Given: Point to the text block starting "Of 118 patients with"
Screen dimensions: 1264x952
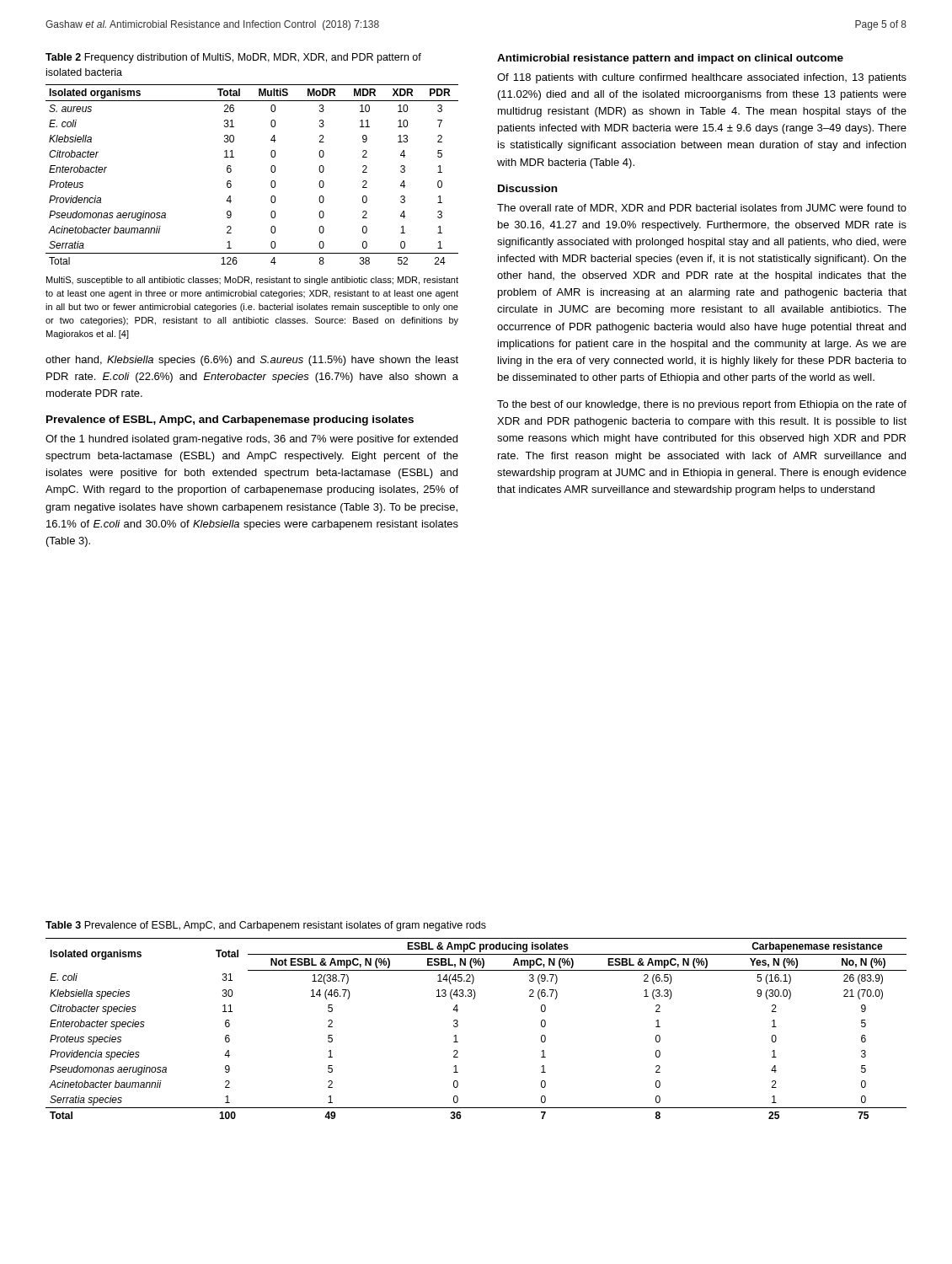Looking at the screenshot, I should (702, 119).
